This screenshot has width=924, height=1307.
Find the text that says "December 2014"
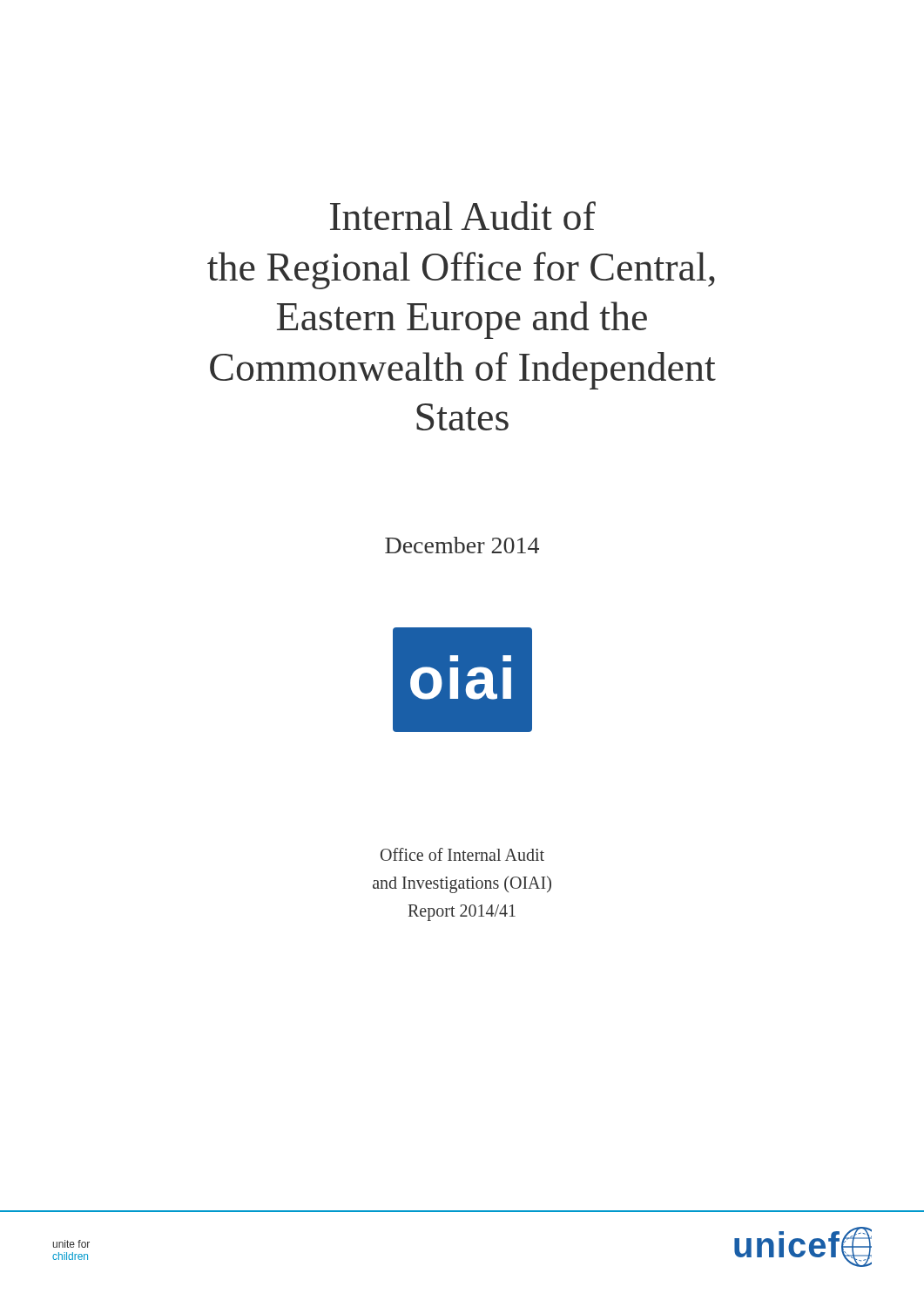click(x=462, y=545)
